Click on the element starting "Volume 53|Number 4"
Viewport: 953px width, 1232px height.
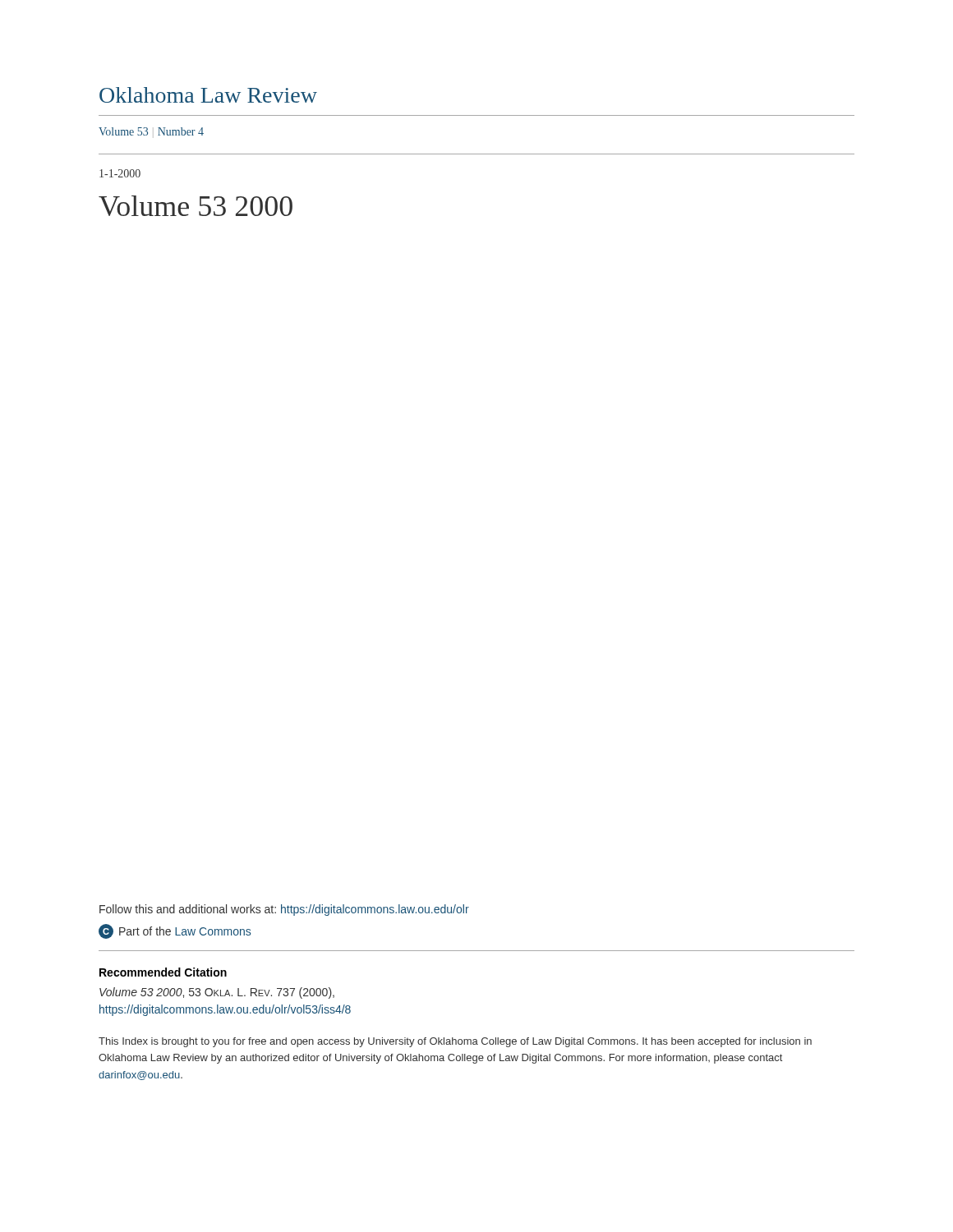(x=151, y=132)
